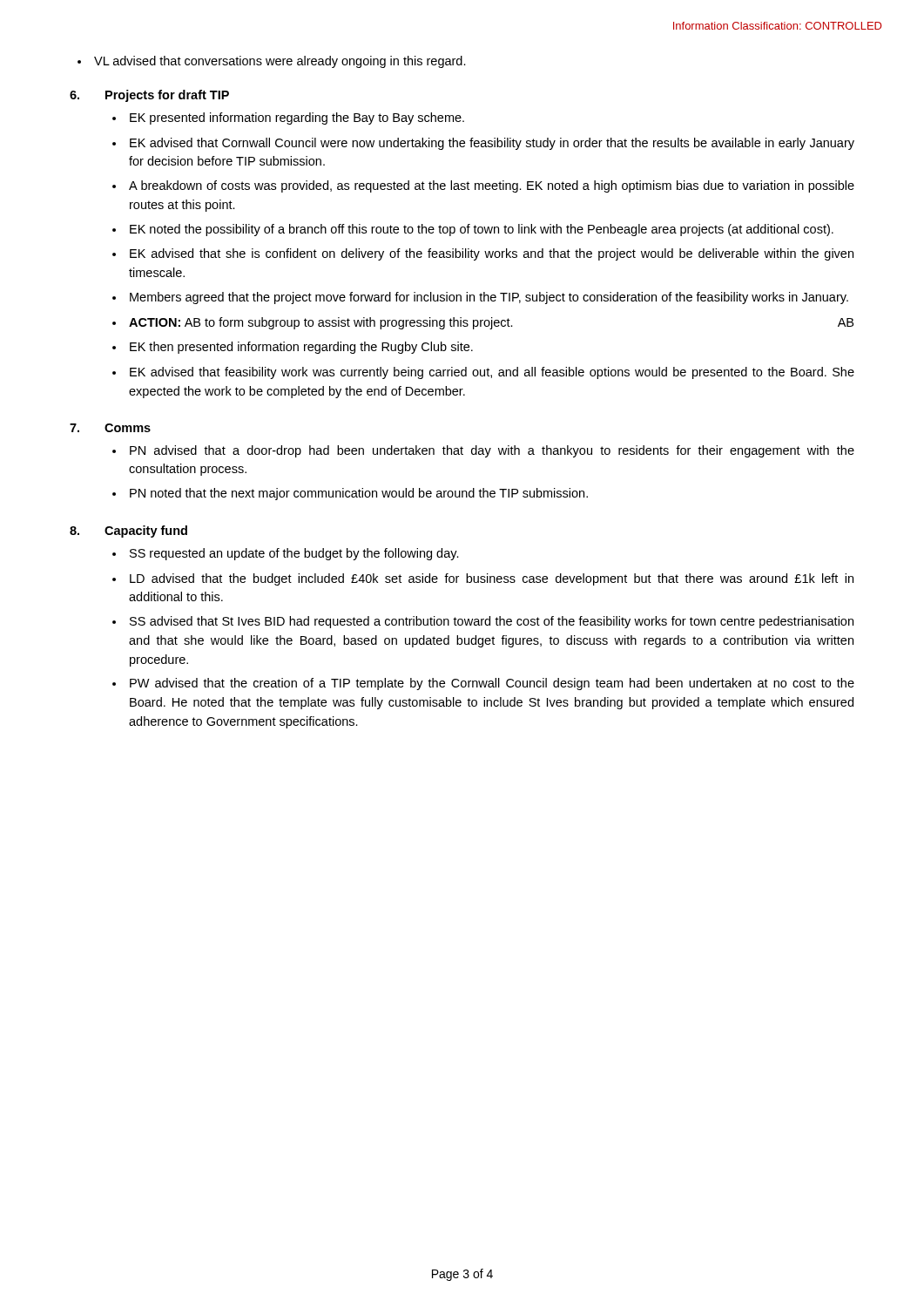Select the list item that reads "• ACTION: AB"
This screenshot has height=1307, width=924.
(x=479, y=323)
